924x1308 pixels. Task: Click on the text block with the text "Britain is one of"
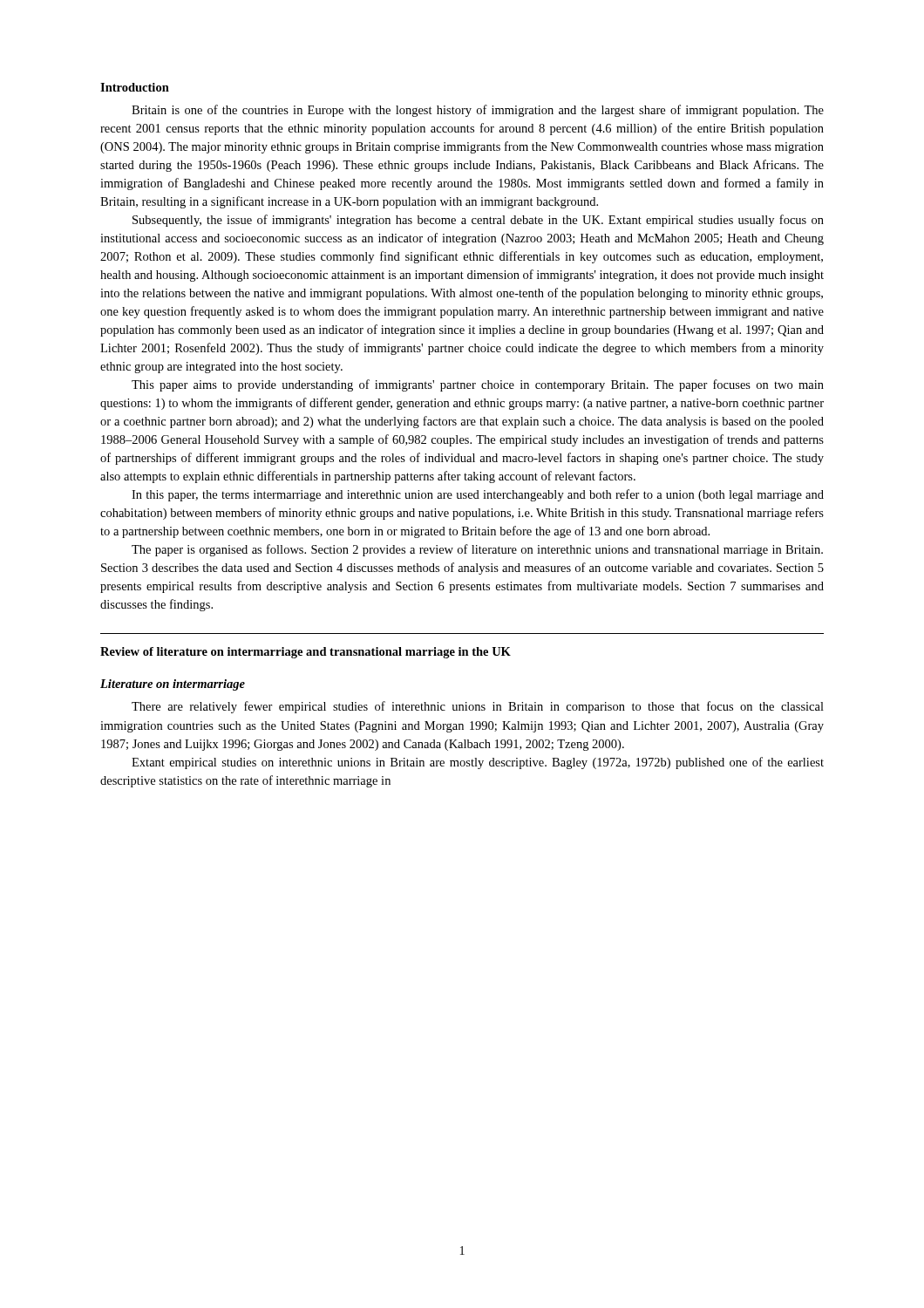point(462,358)
